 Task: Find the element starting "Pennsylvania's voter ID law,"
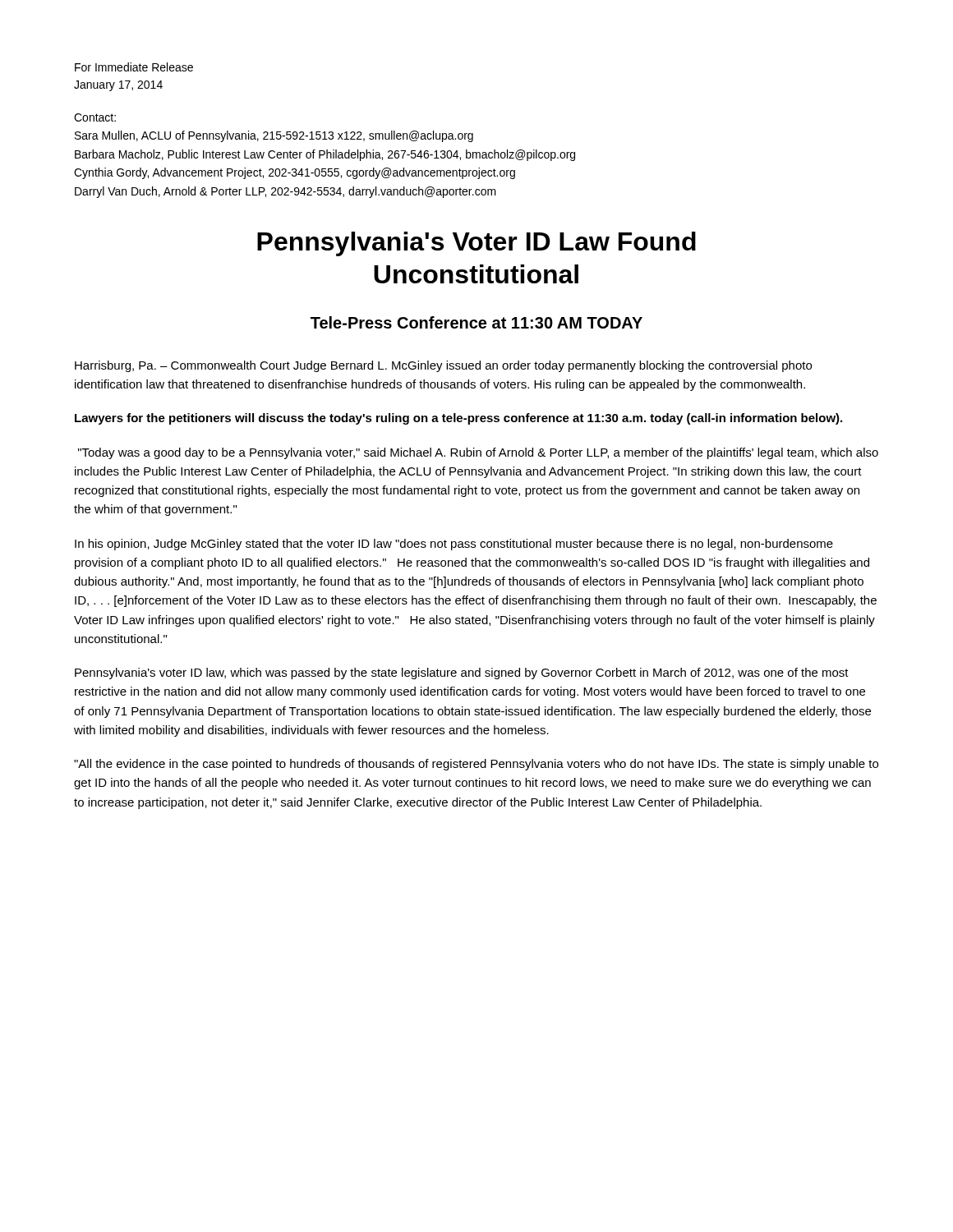click(x=473, y=701)
